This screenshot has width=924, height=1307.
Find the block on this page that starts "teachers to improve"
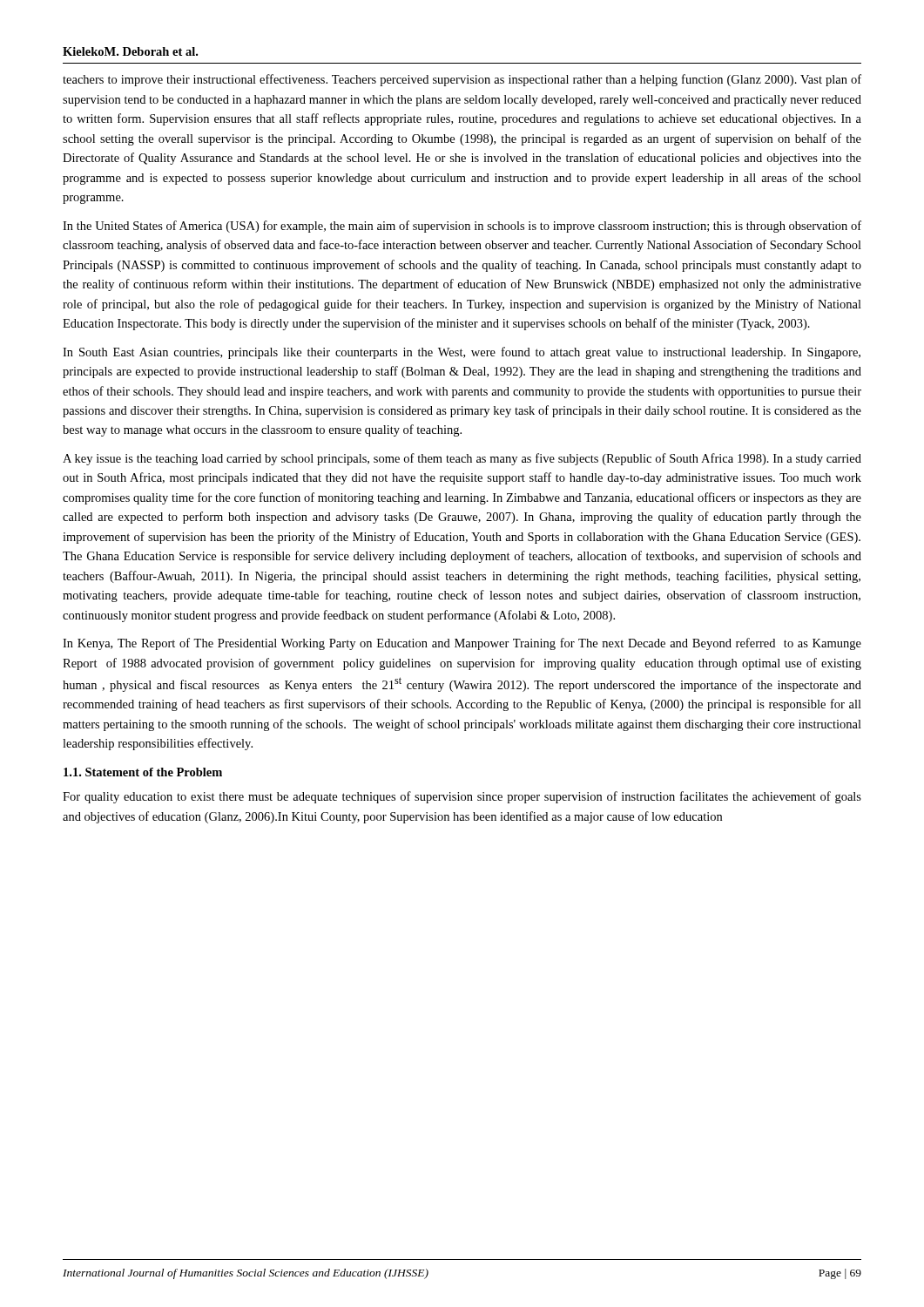462,139
